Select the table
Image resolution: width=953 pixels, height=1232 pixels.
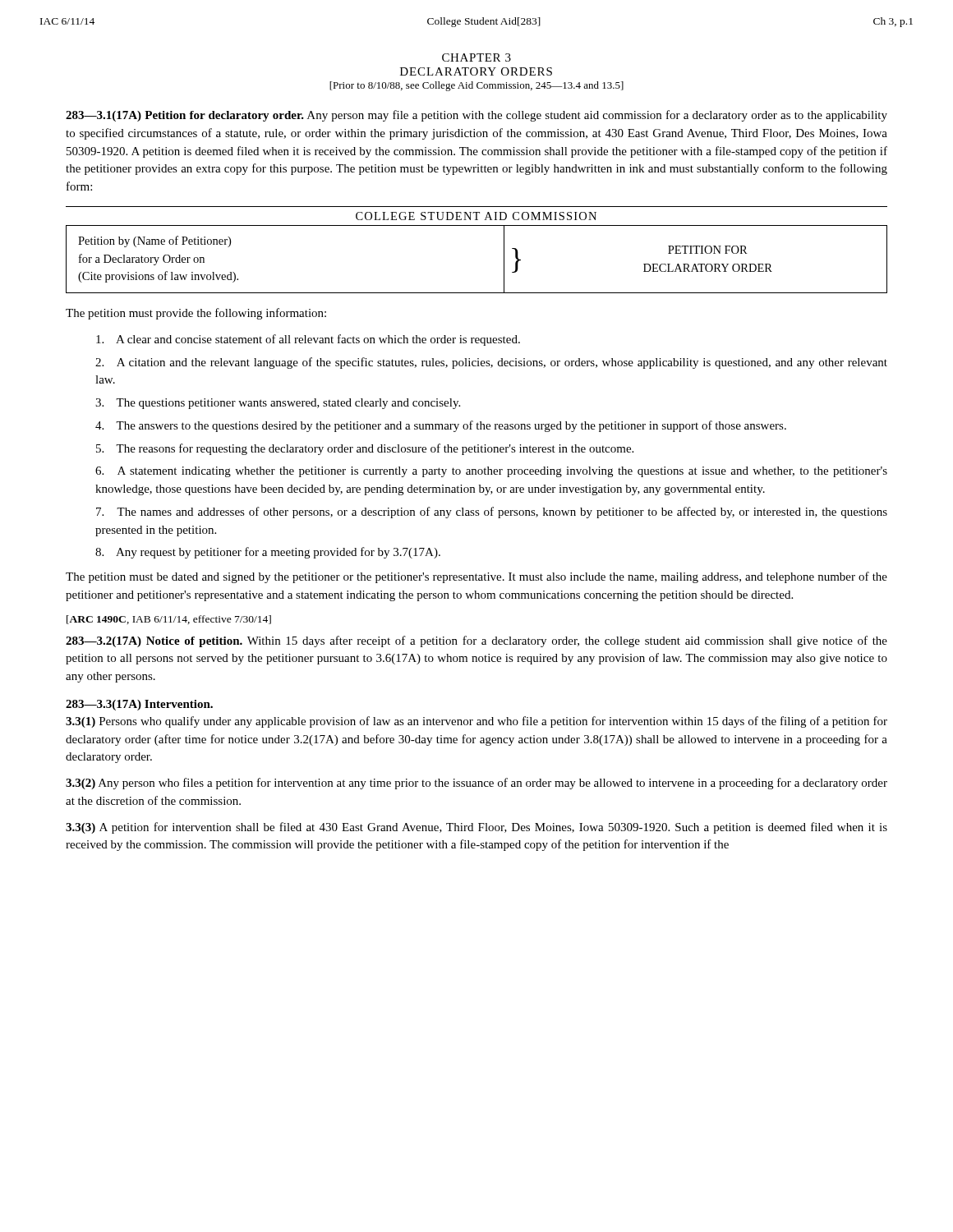pyautogui.click(x=476, y=250)
